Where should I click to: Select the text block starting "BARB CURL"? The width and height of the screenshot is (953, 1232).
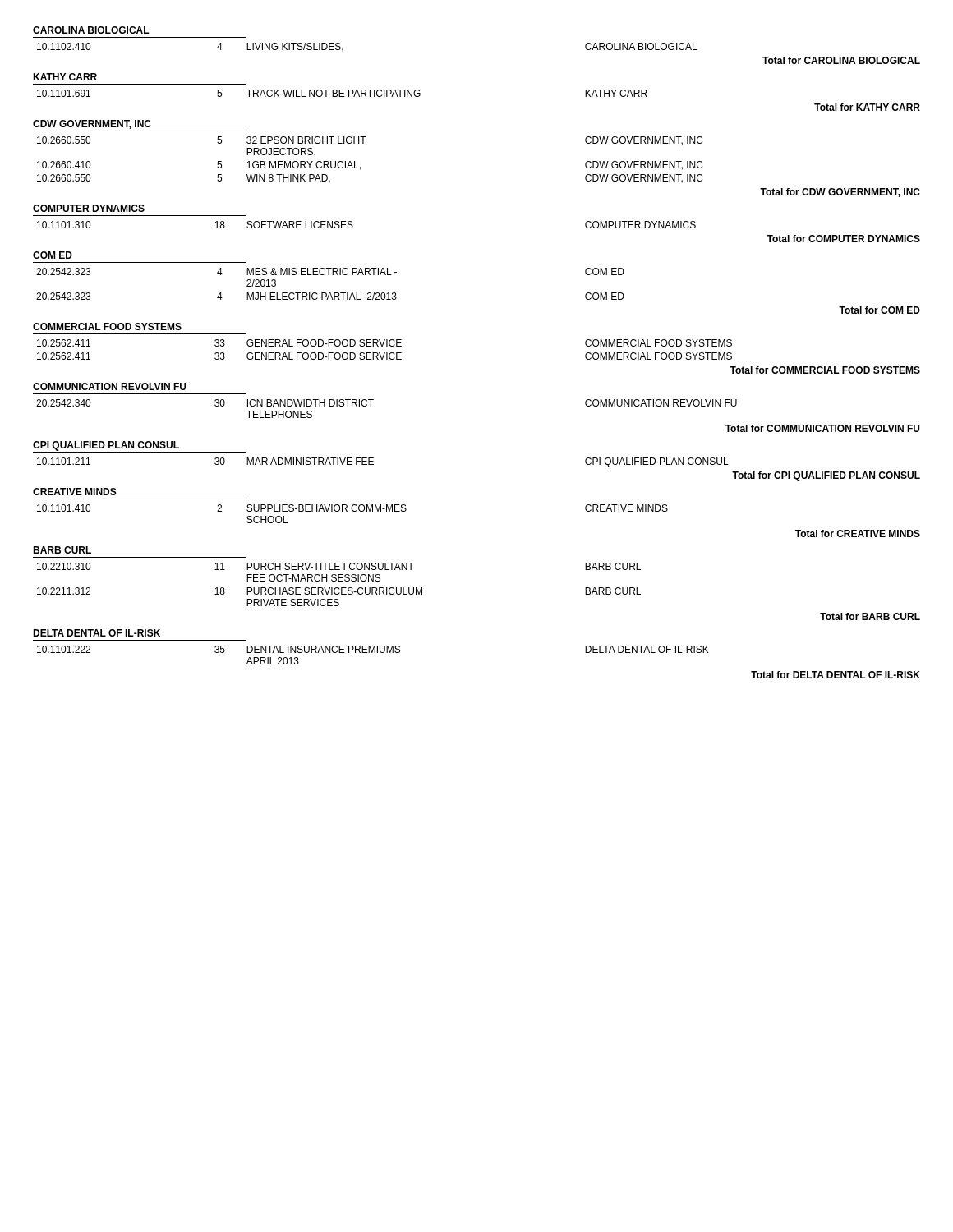[x=140, y=551]
